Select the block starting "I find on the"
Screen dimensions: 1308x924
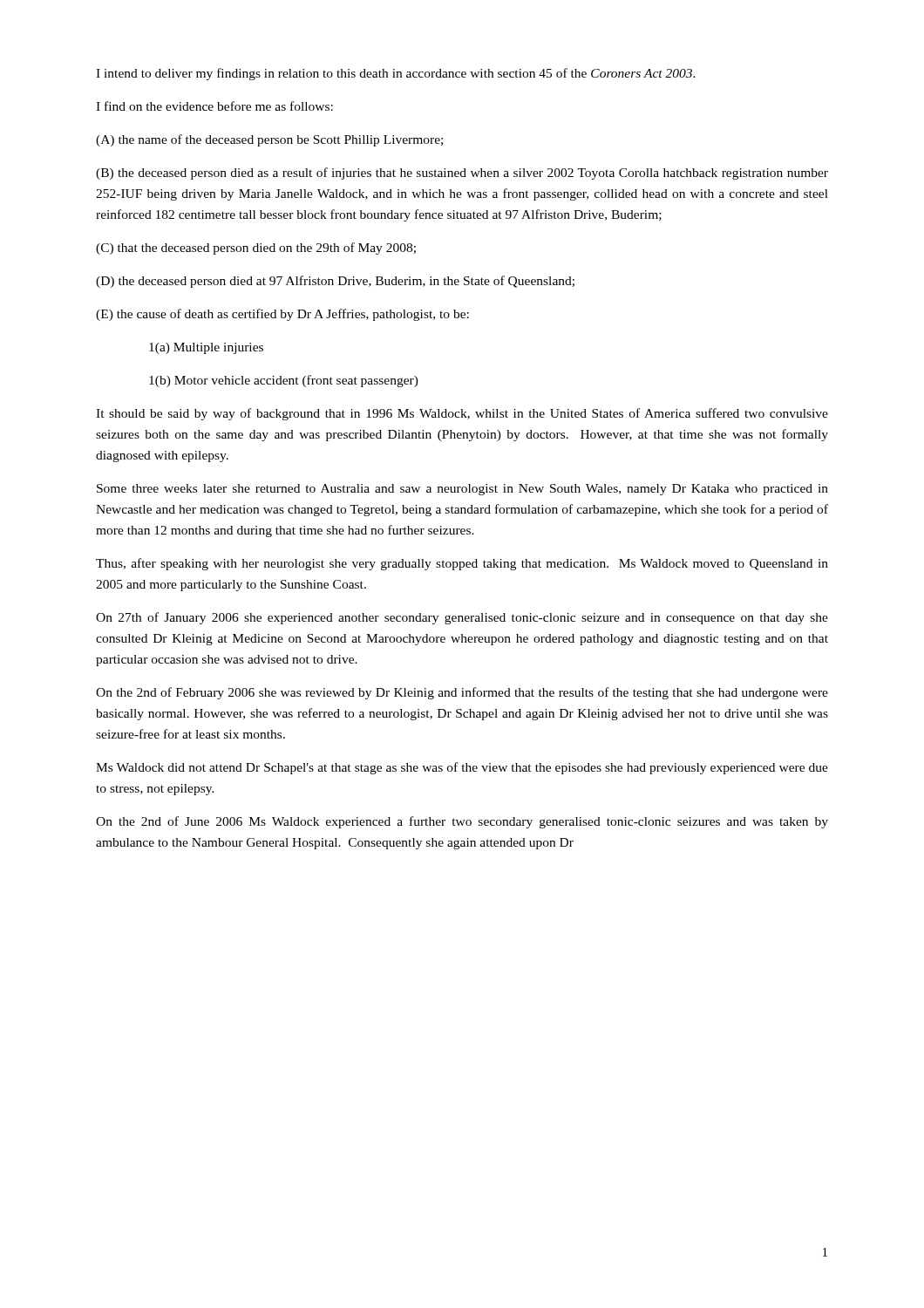click(215, 106)
